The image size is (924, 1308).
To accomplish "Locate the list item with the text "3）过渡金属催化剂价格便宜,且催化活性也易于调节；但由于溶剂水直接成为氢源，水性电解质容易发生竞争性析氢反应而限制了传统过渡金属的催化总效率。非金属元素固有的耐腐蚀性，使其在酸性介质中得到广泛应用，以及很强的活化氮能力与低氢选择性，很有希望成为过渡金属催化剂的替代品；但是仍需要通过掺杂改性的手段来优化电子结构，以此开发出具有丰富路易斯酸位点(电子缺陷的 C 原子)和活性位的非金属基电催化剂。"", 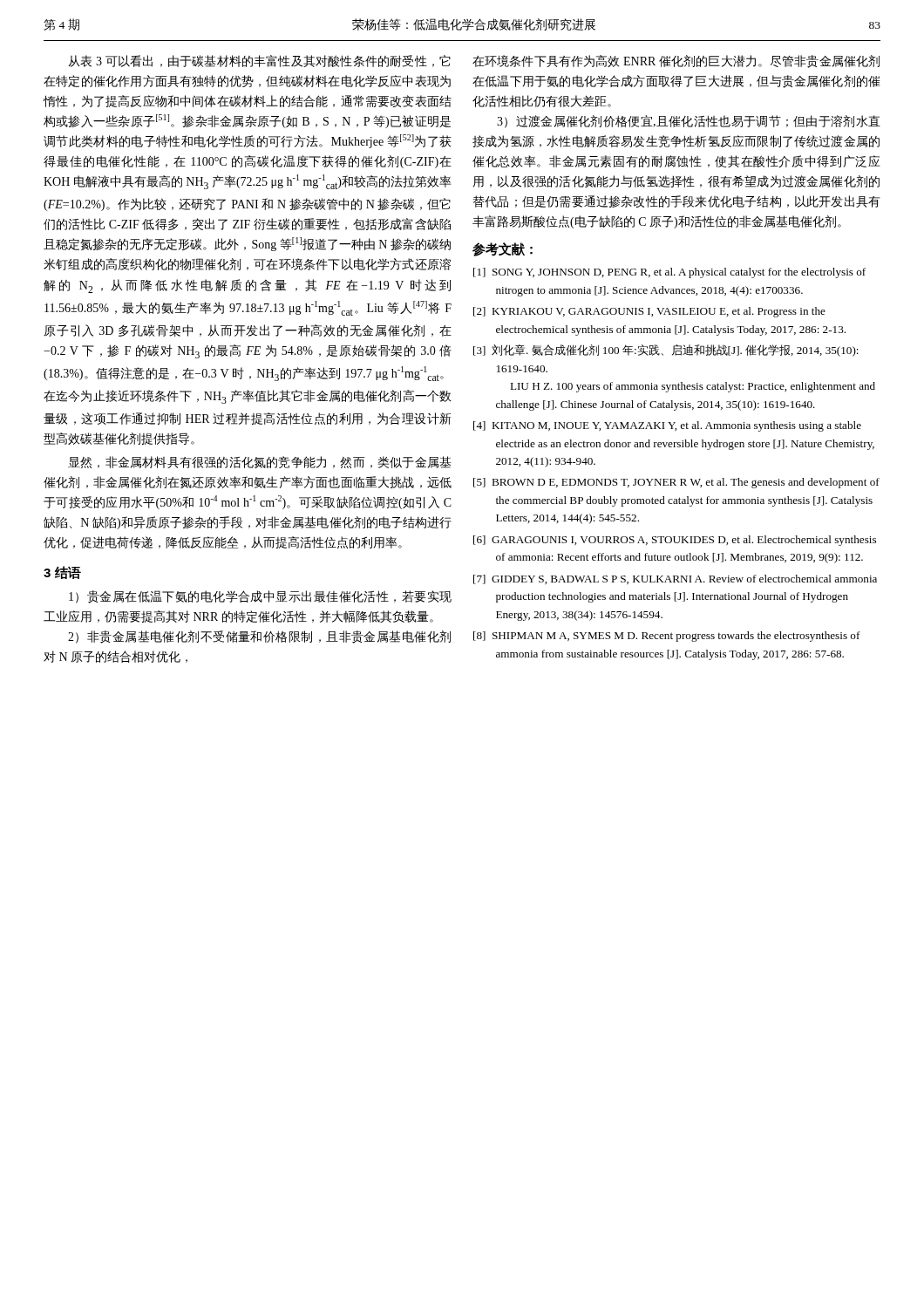I will coord(676,172).
